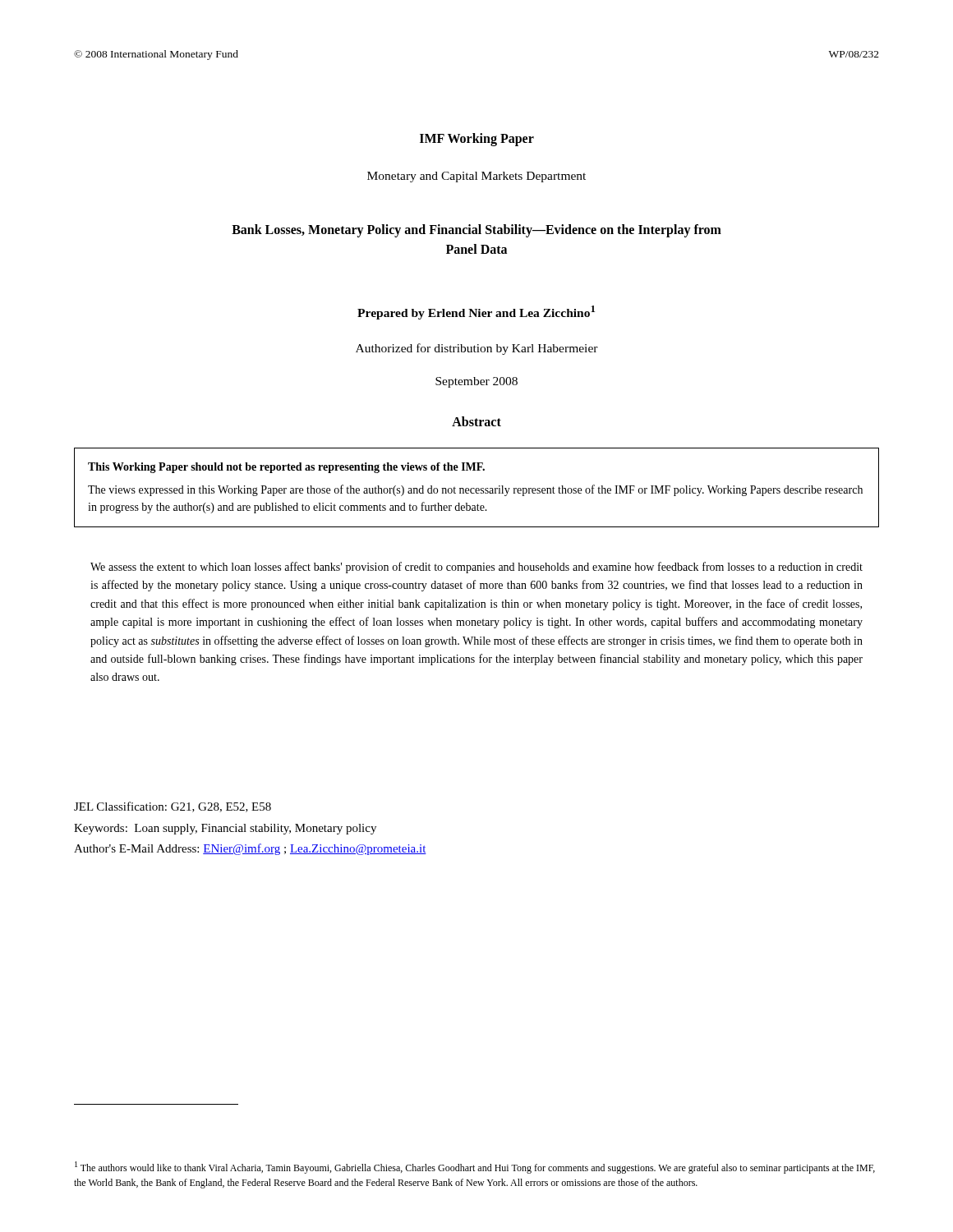Find the element starting "Monetary and Capital Markets Department"
953x1232 pixels.
point(476,175)
